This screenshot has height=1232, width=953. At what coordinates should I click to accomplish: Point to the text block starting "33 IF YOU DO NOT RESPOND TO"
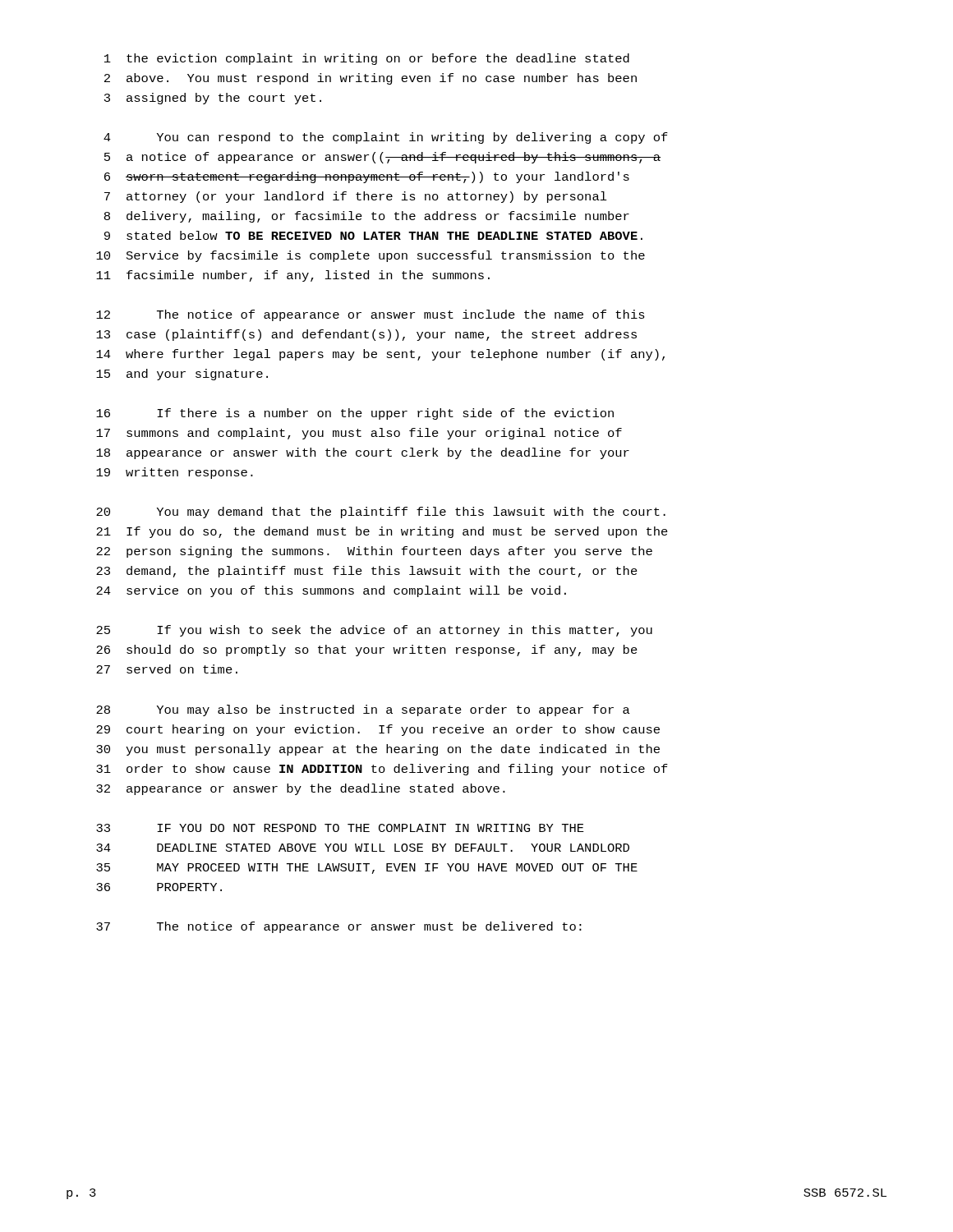pos(476,828)
